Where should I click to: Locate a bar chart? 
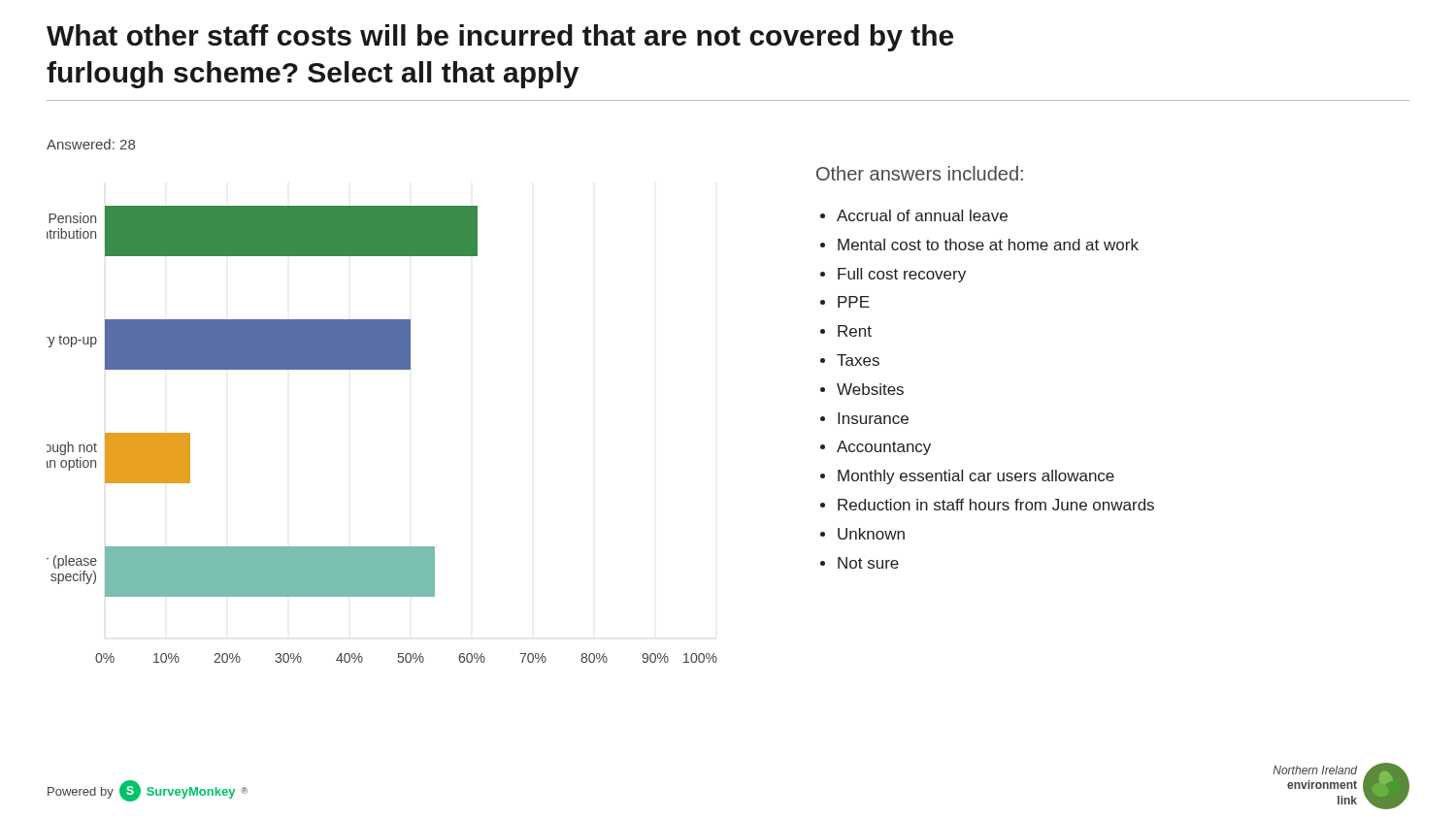click(401, 440)
